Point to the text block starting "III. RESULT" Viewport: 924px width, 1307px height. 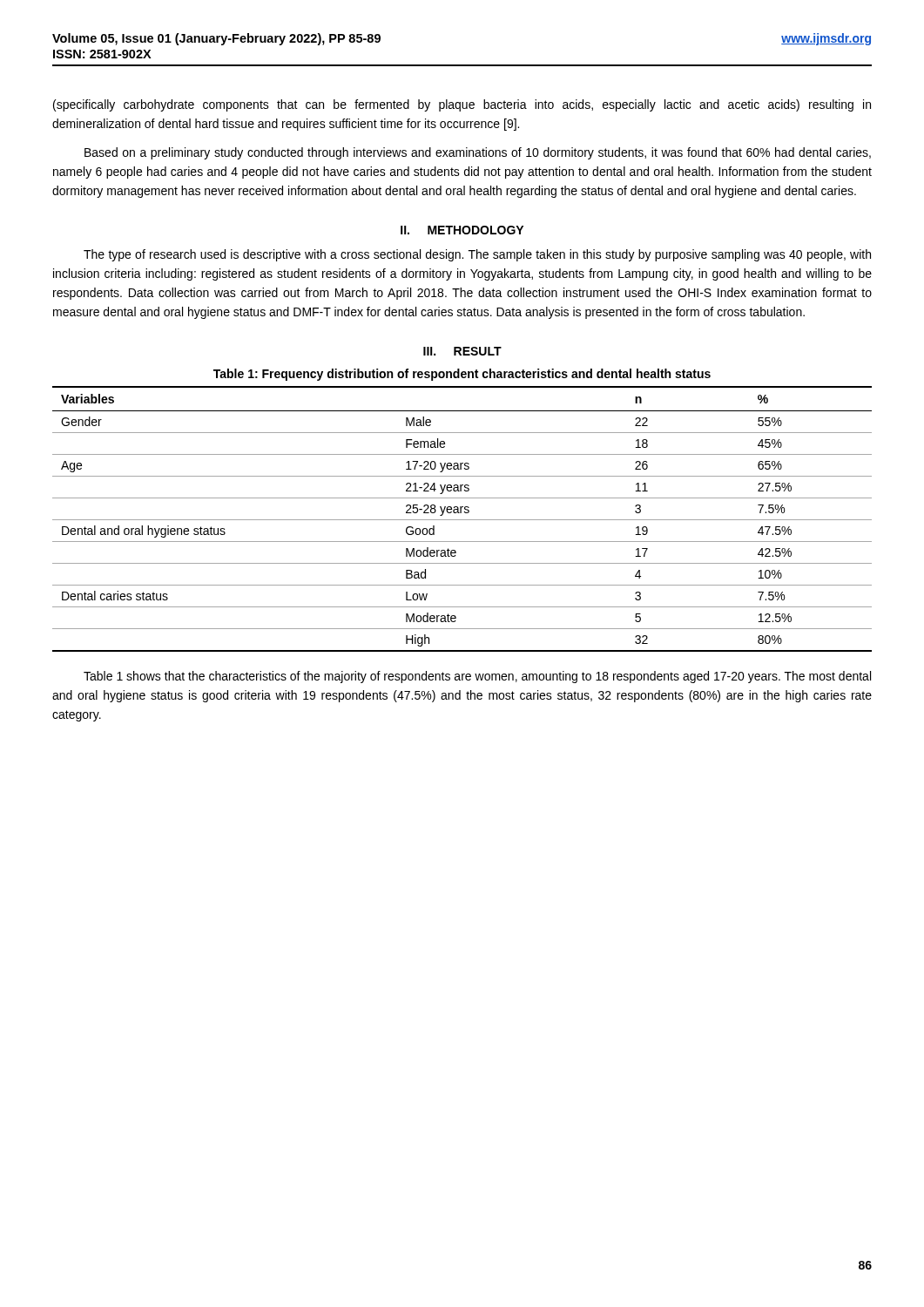(462, 351)
